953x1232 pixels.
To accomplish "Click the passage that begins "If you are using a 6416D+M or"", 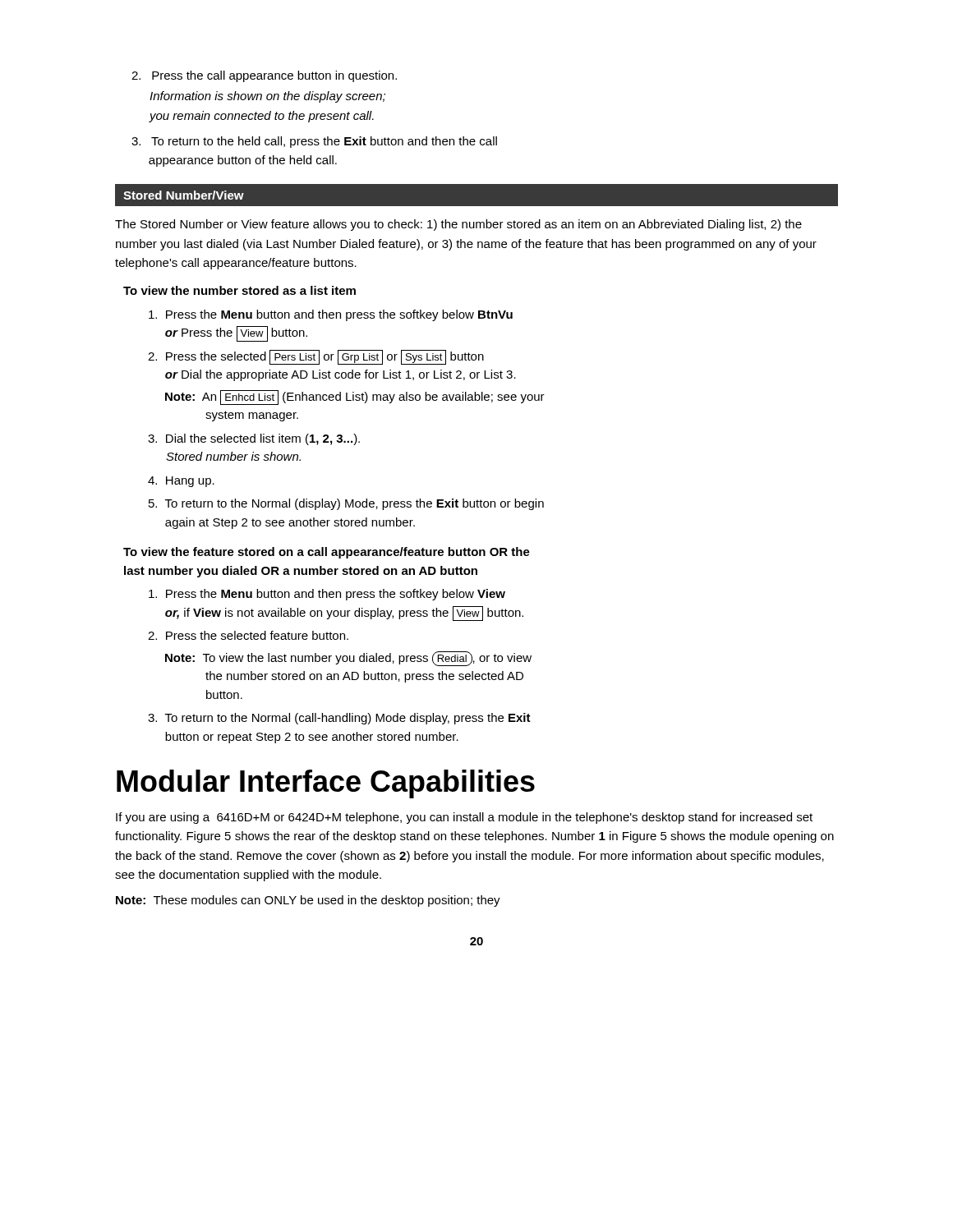I will pyautogui.click(x=475, y=846).
